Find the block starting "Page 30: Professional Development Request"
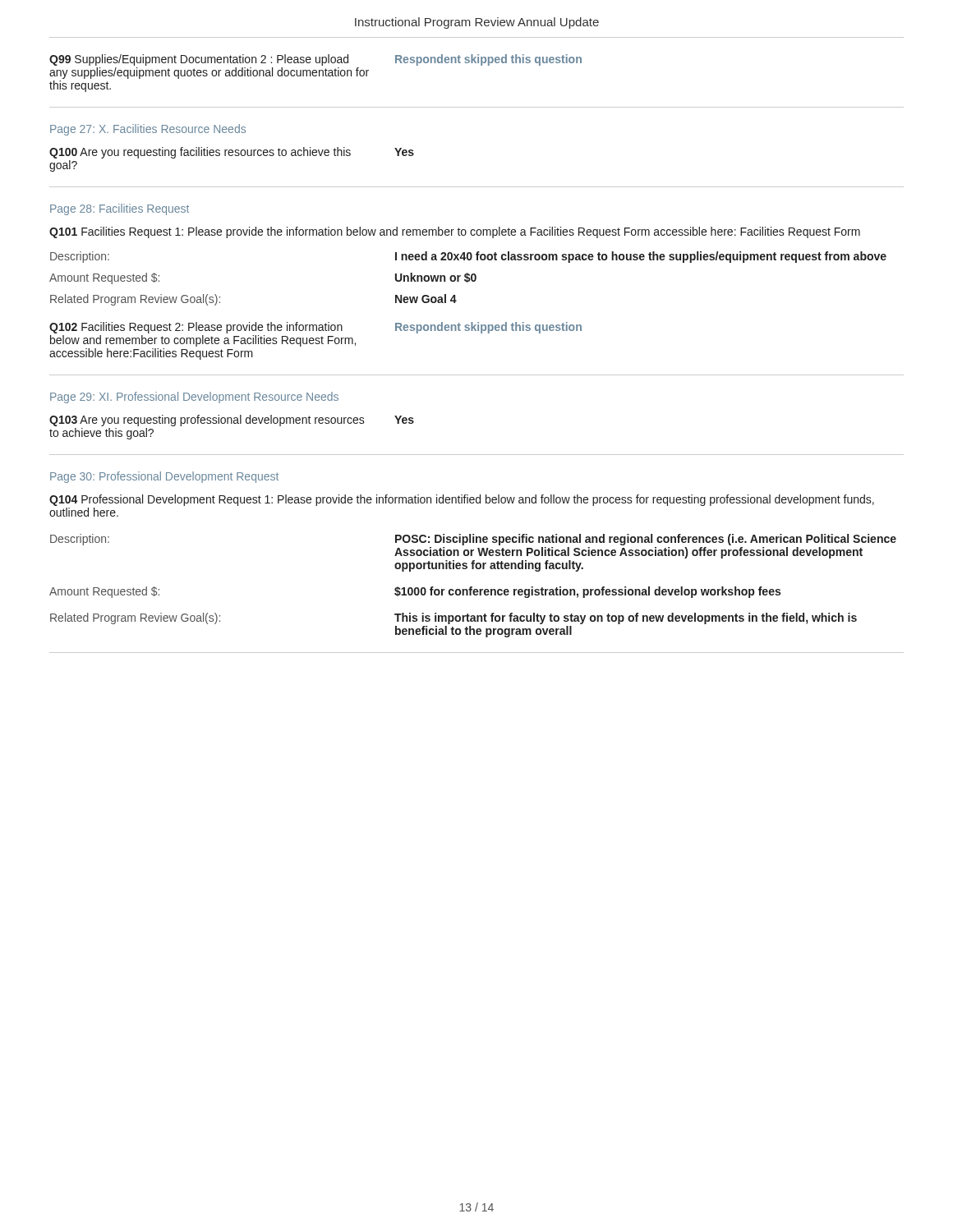Viewport: 953px width, 1232px height. click(164, 476)
